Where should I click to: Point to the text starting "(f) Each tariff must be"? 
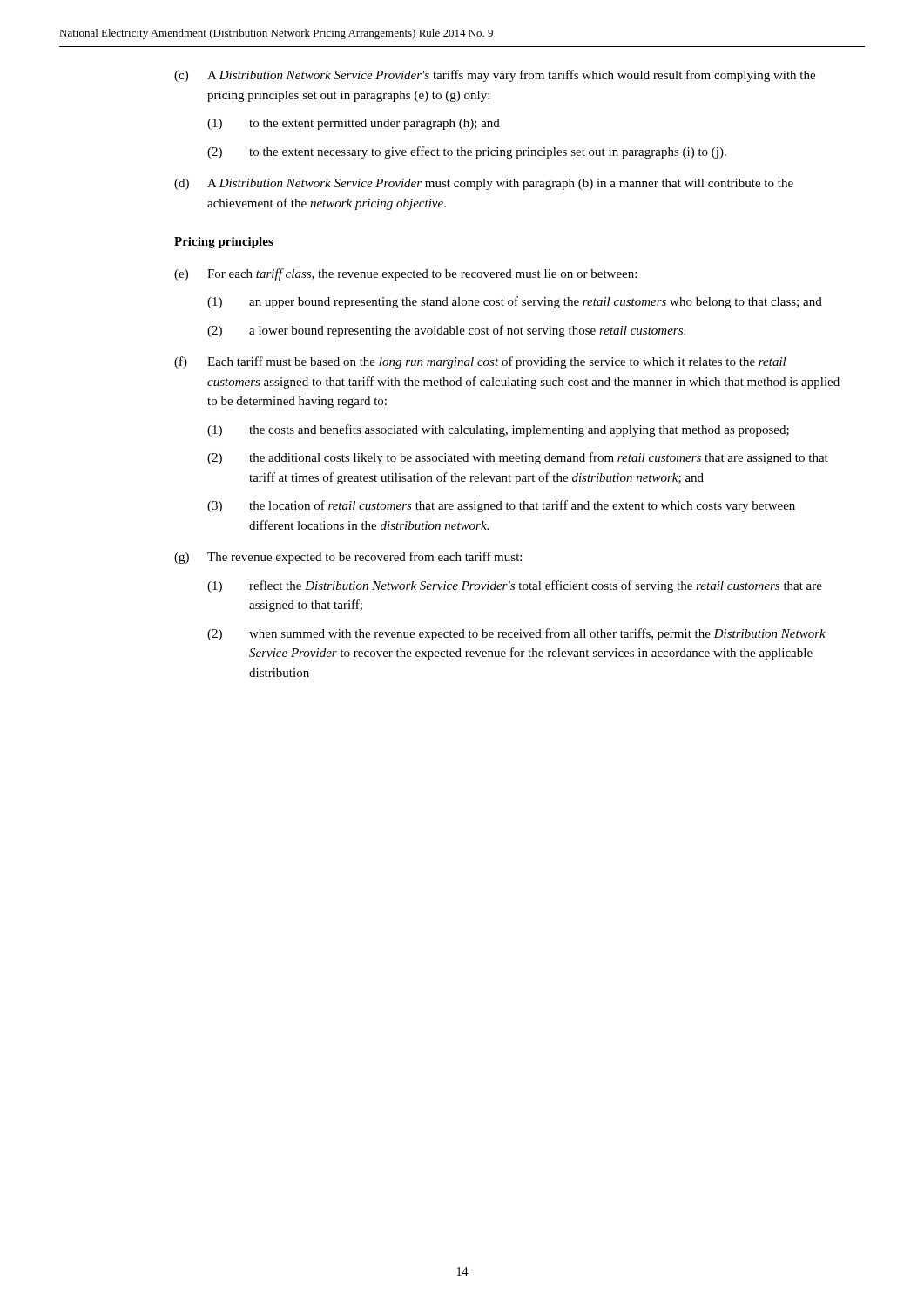[508, 444]
